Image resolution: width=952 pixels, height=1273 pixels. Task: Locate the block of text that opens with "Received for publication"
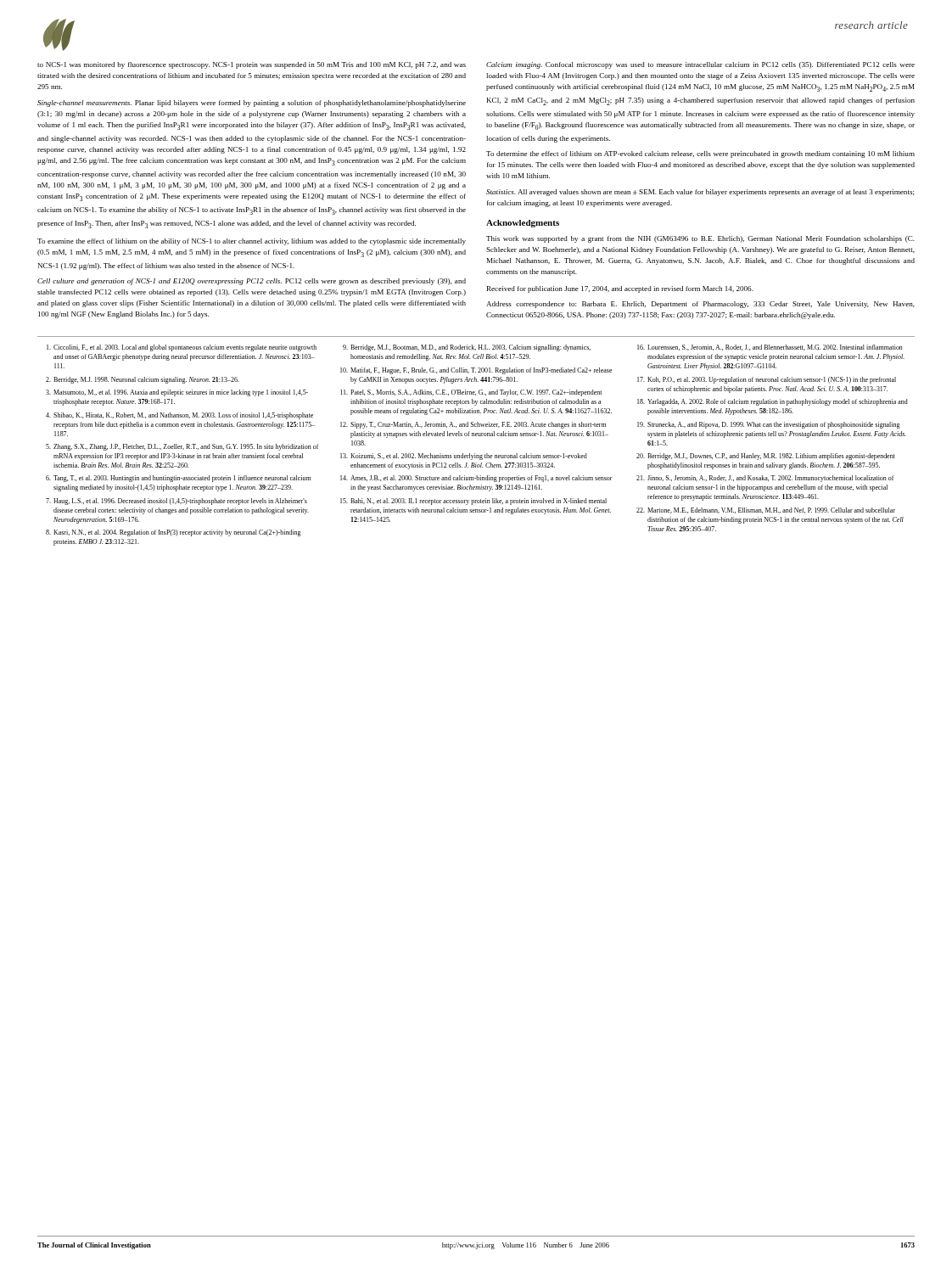pos(700,289)
